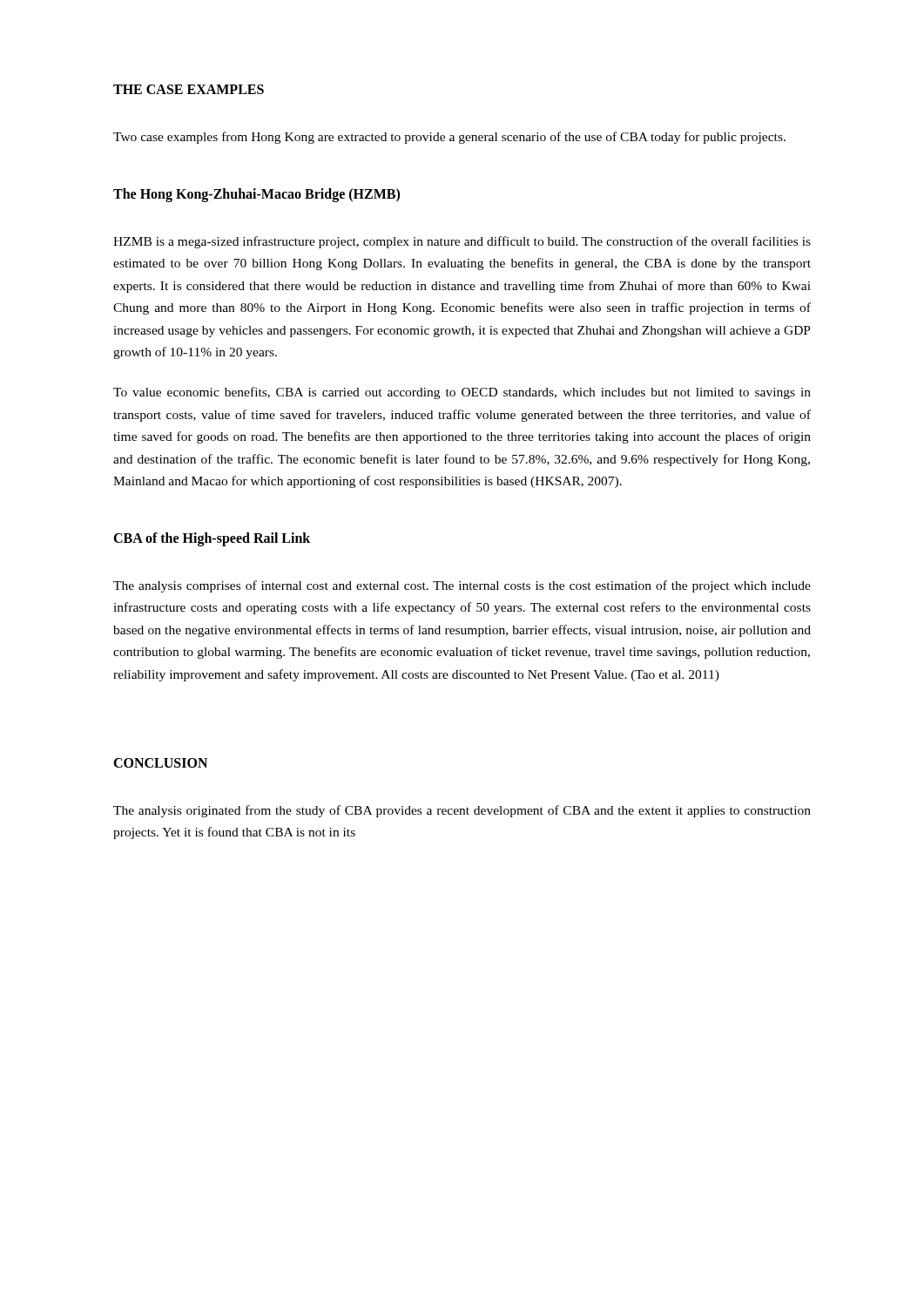
Task: Locate the text block with the text "HZMB is a mega-sized infrastructure project, complex"
Action: pos(462,296)
